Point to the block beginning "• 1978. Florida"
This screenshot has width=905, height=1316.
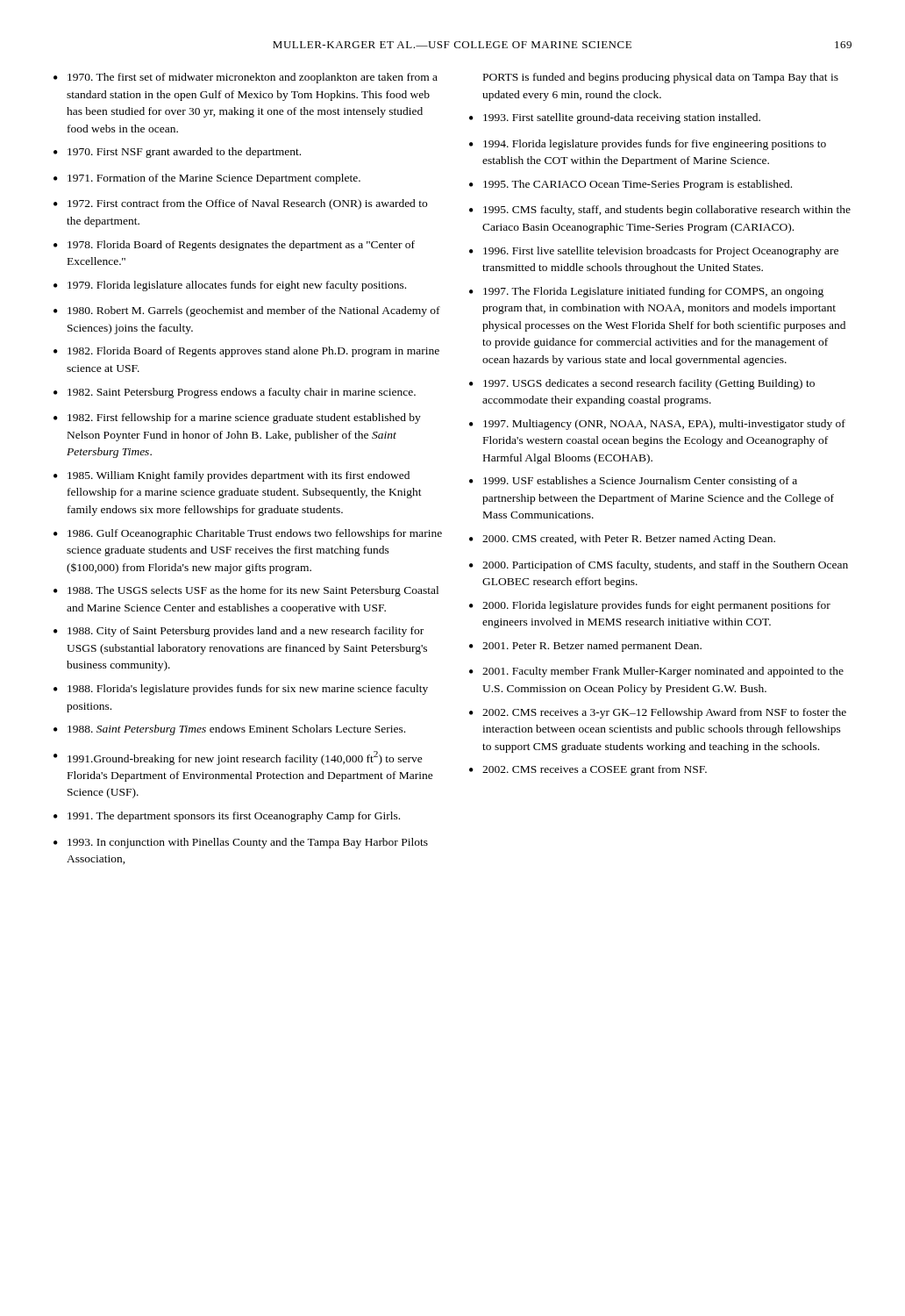point(248,253)
